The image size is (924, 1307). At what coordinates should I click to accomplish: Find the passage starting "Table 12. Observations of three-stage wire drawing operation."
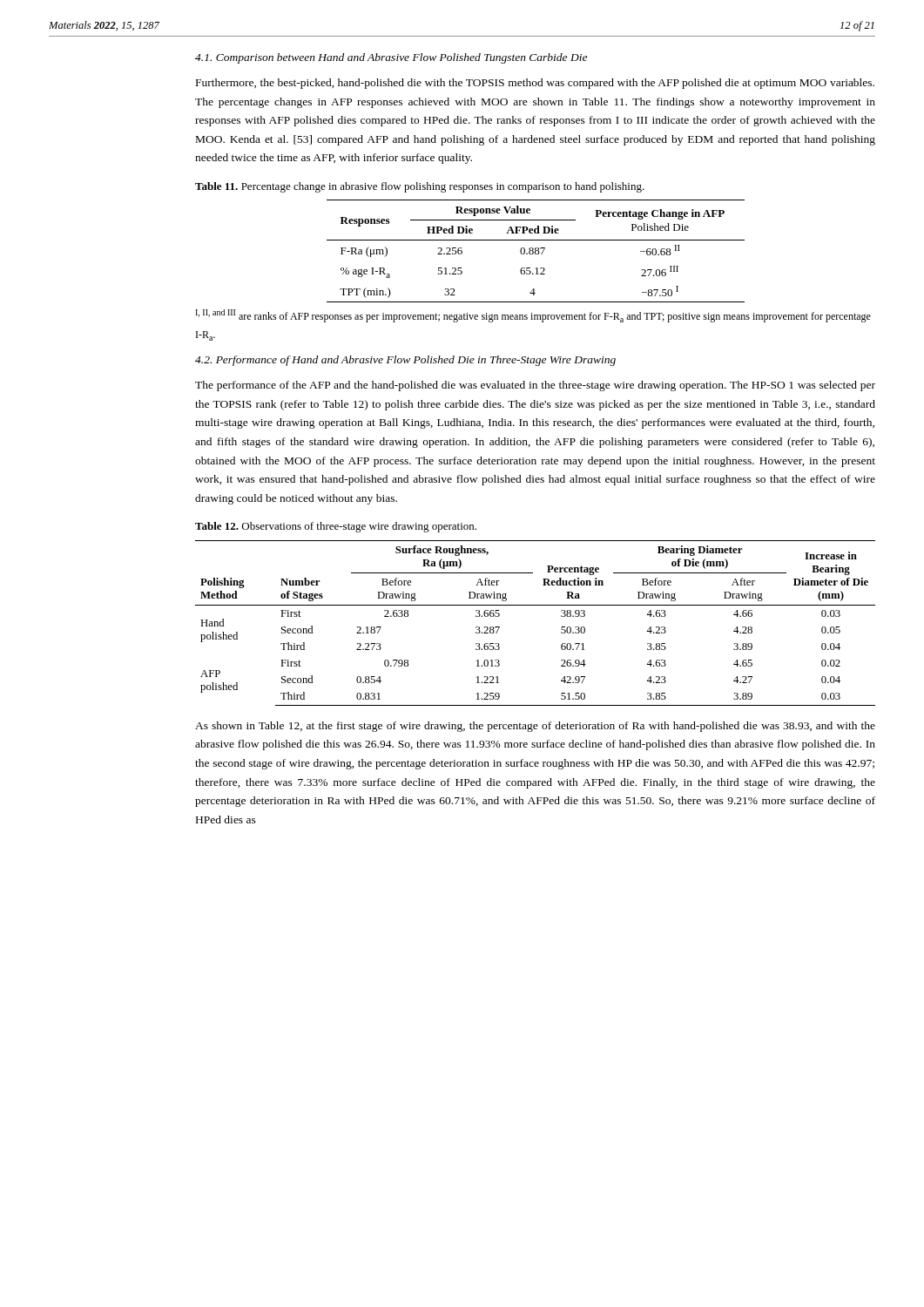coord(336,526)
